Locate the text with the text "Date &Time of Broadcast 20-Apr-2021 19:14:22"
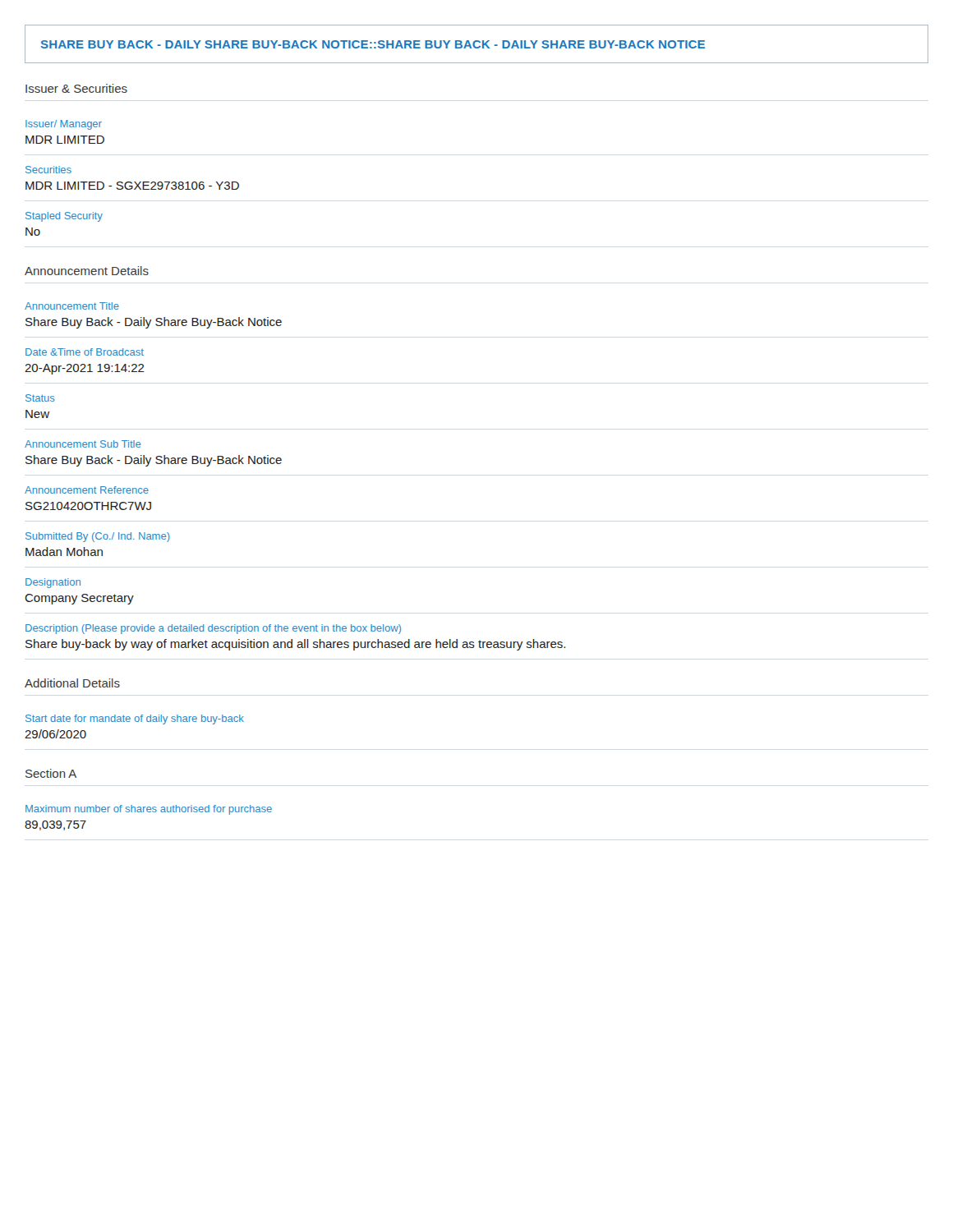This screenshot has height=1232, width=953. click(85, 352)
